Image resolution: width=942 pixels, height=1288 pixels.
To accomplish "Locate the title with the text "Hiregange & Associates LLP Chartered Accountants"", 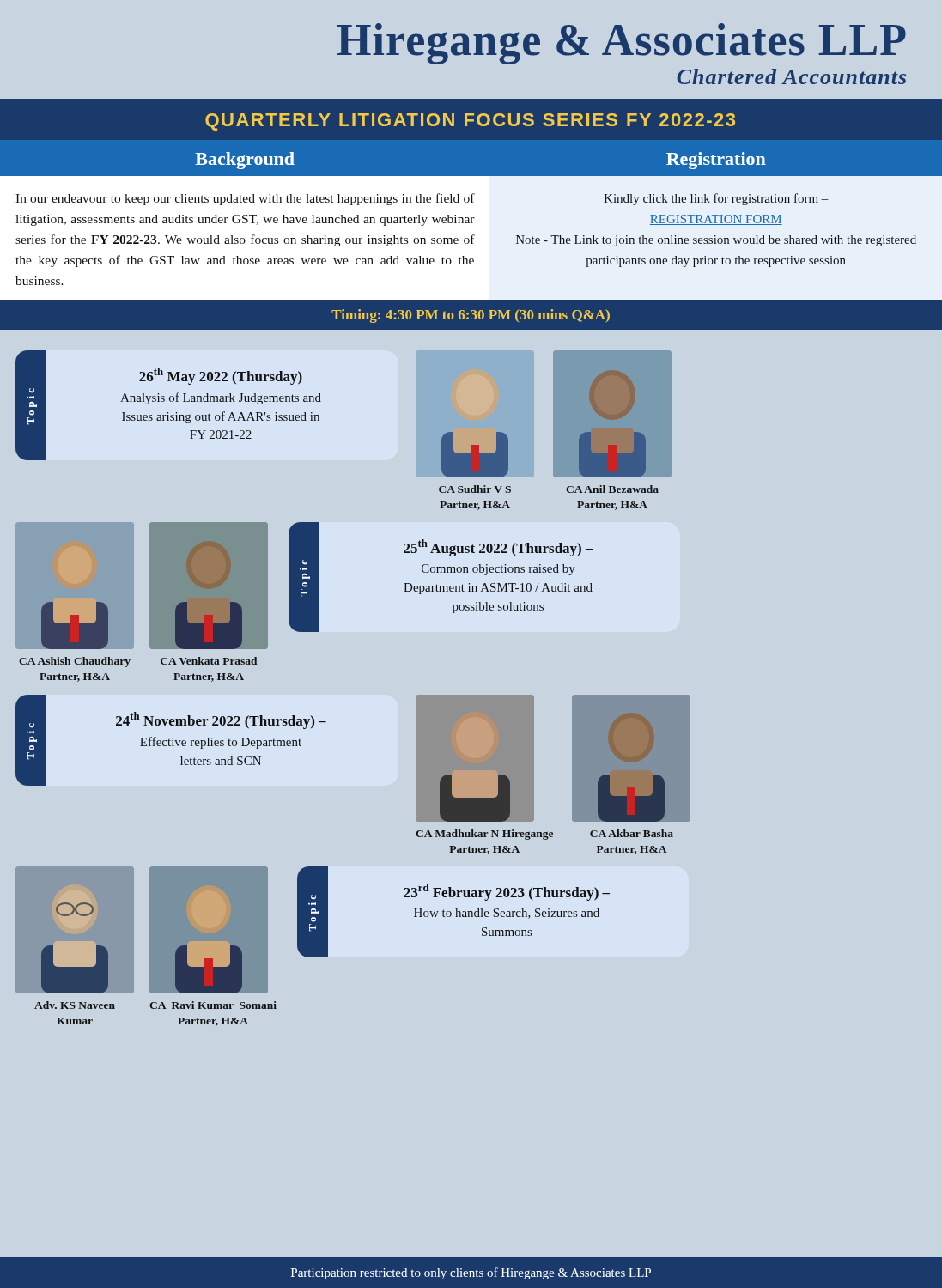I will (x=471, y=53).
